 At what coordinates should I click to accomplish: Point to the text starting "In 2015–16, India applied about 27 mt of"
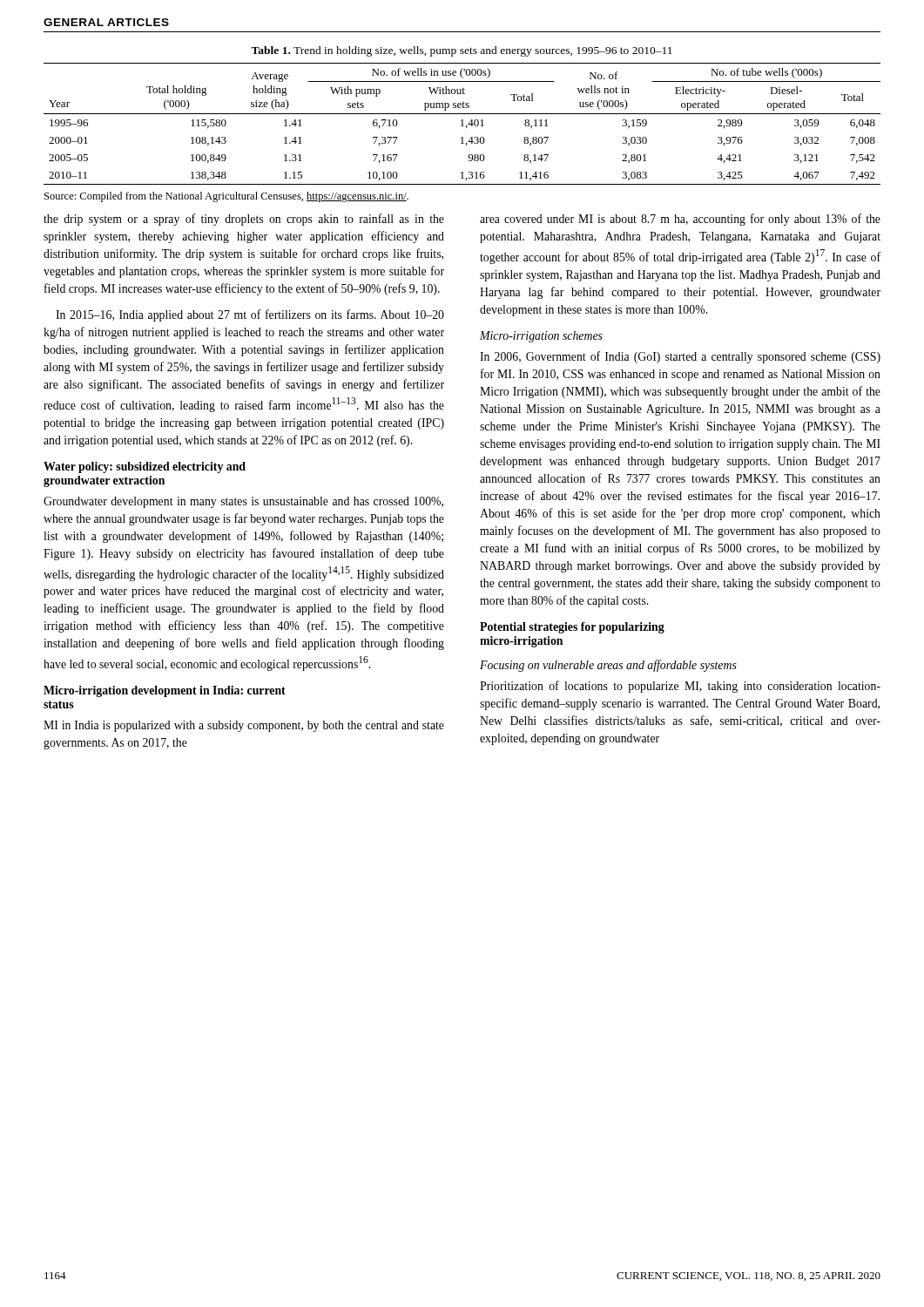point(244,378)
